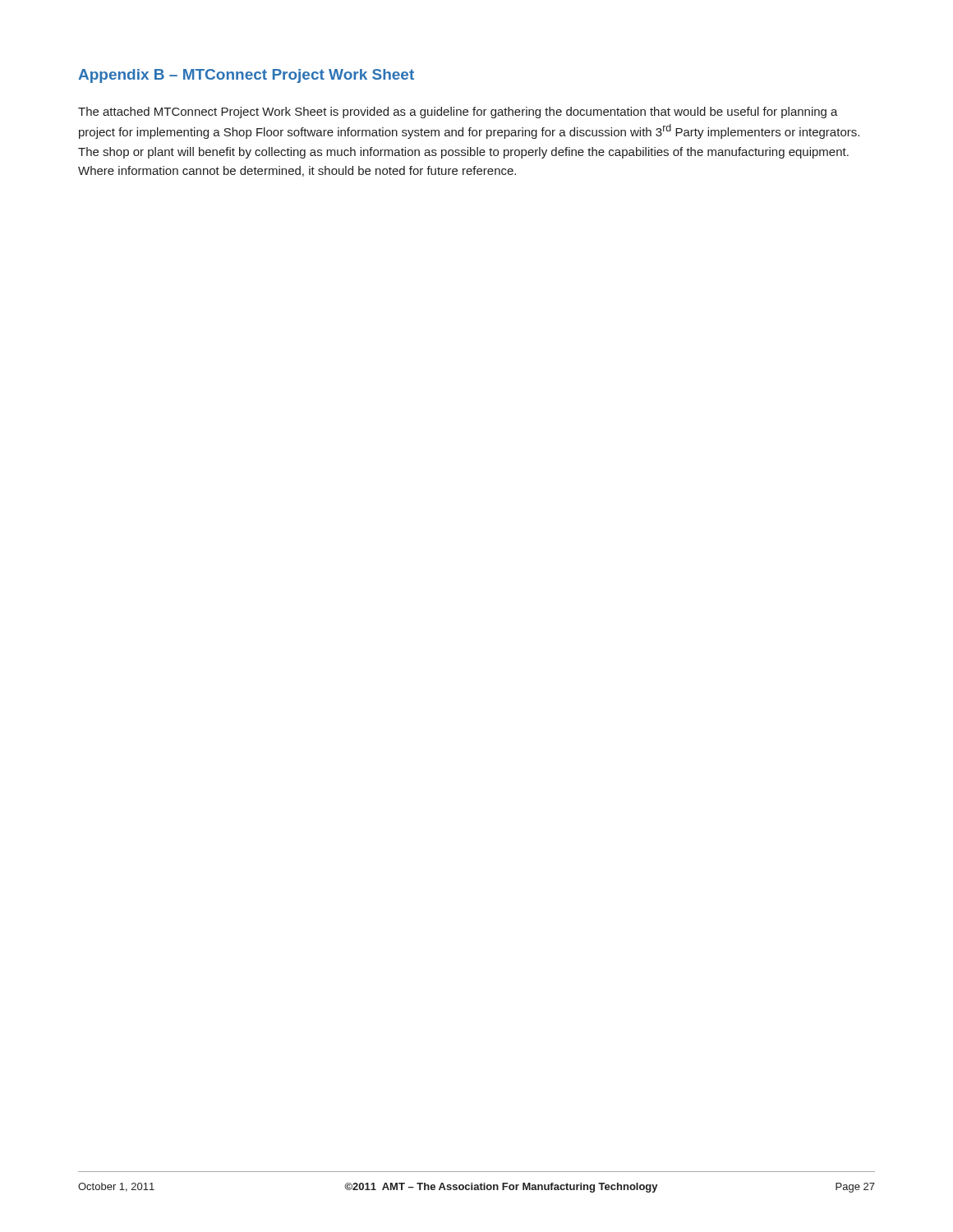Click the section header that begins "Appendix B –"
Viewport: 953px width, 1232px height.
pos(246,74)
